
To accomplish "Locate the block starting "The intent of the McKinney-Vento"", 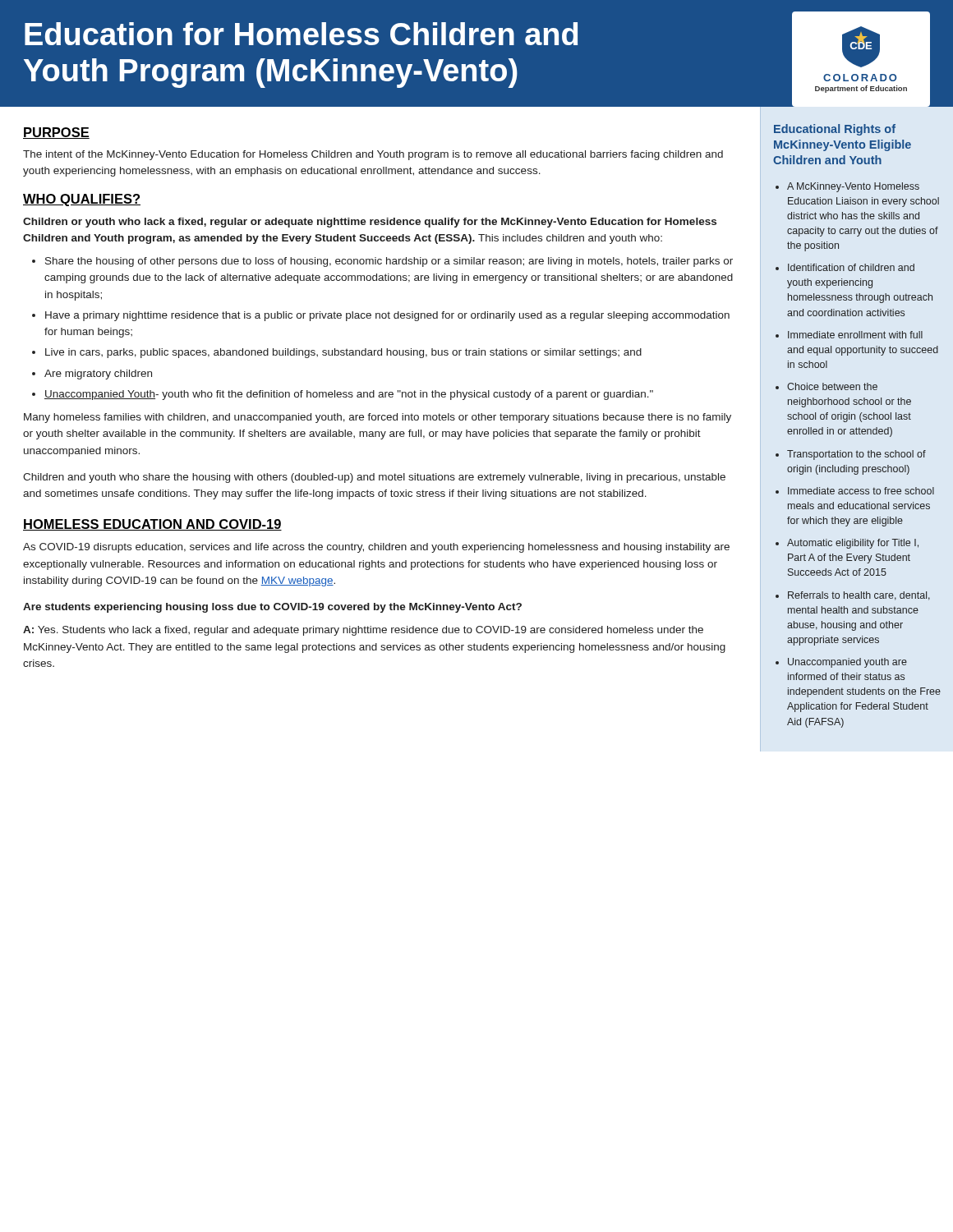I will click(373, 162).
